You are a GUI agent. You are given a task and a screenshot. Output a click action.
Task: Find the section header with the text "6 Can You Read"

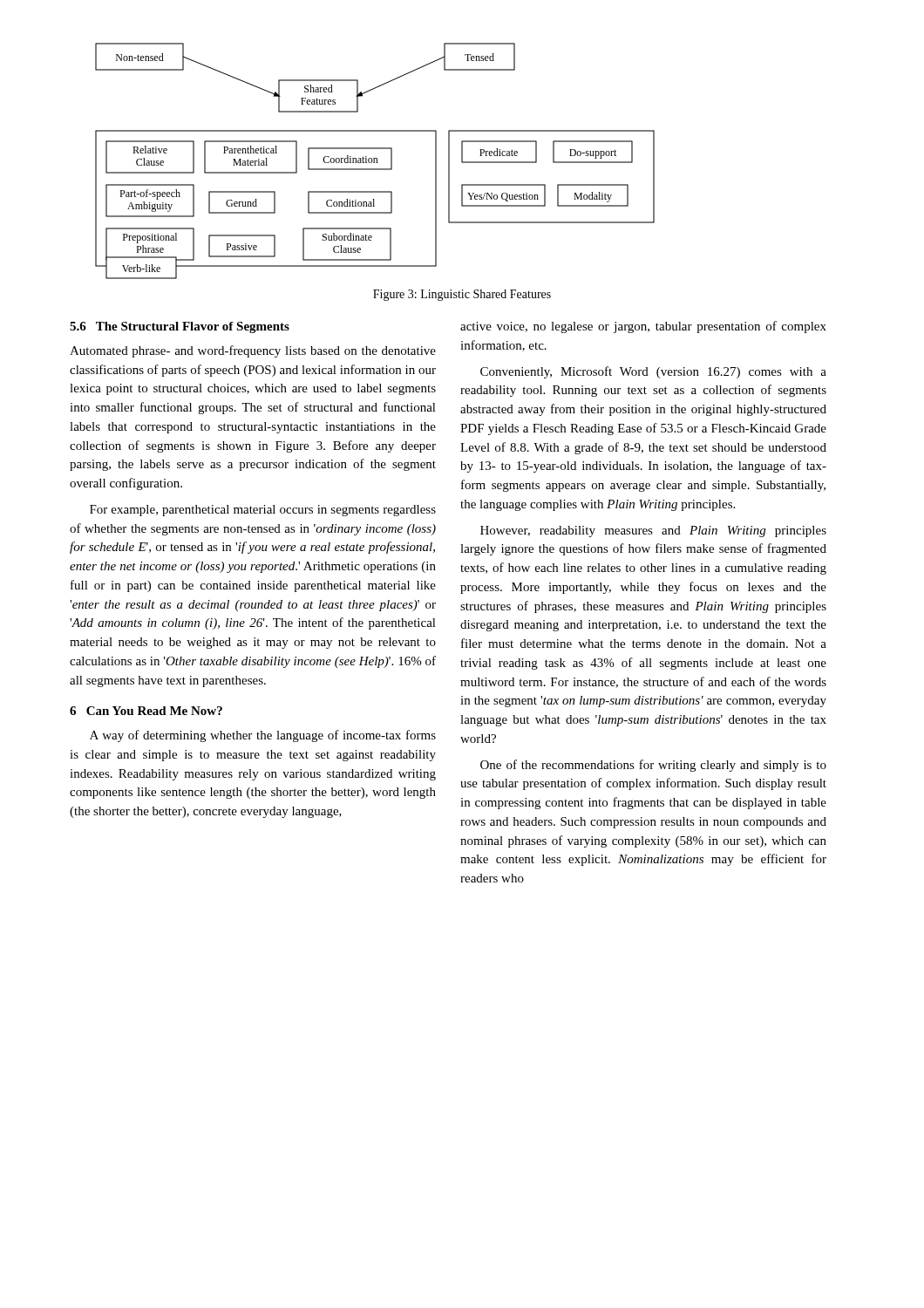click(x=146, y=711)
